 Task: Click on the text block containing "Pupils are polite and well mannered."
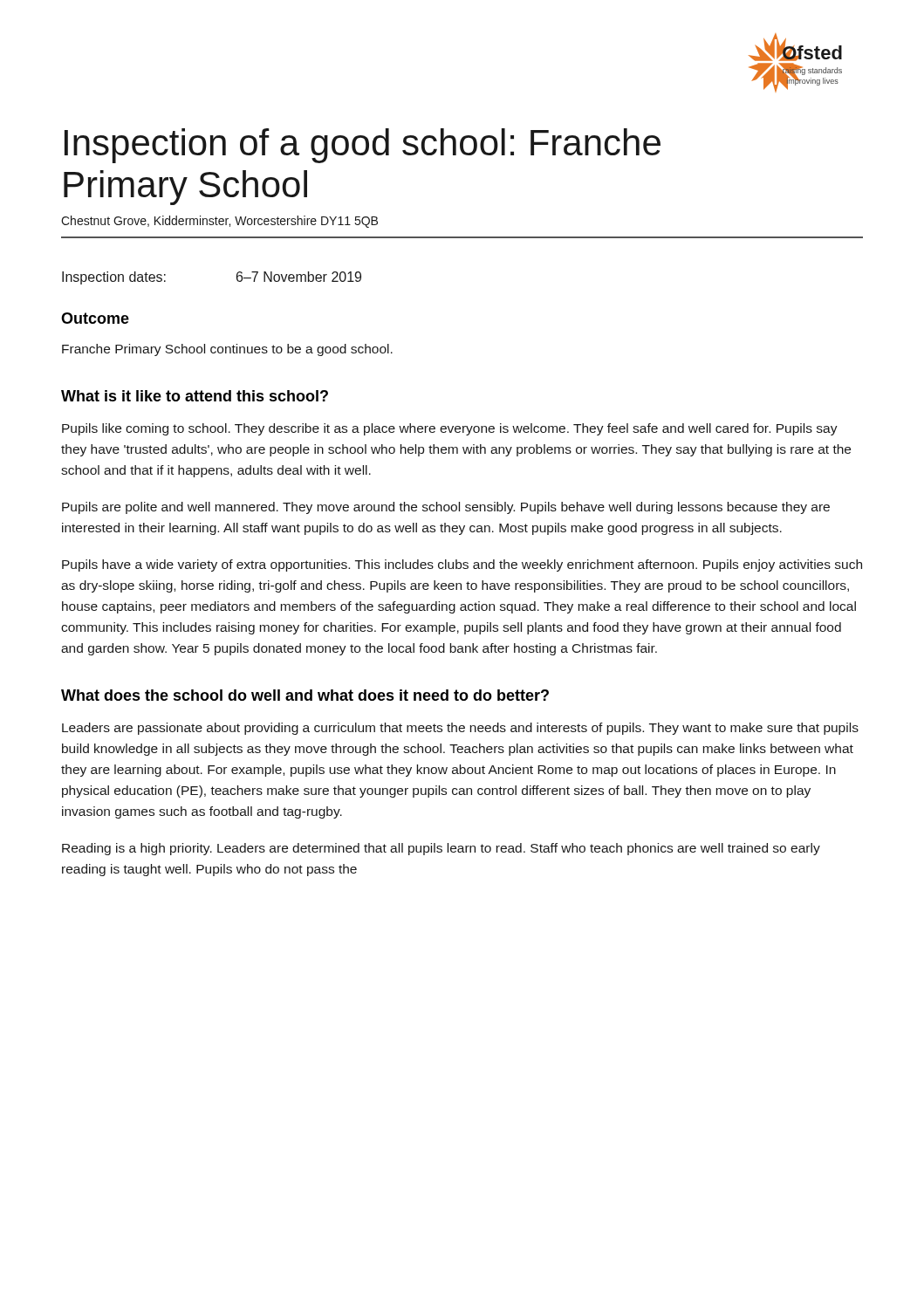click(462, 517)
